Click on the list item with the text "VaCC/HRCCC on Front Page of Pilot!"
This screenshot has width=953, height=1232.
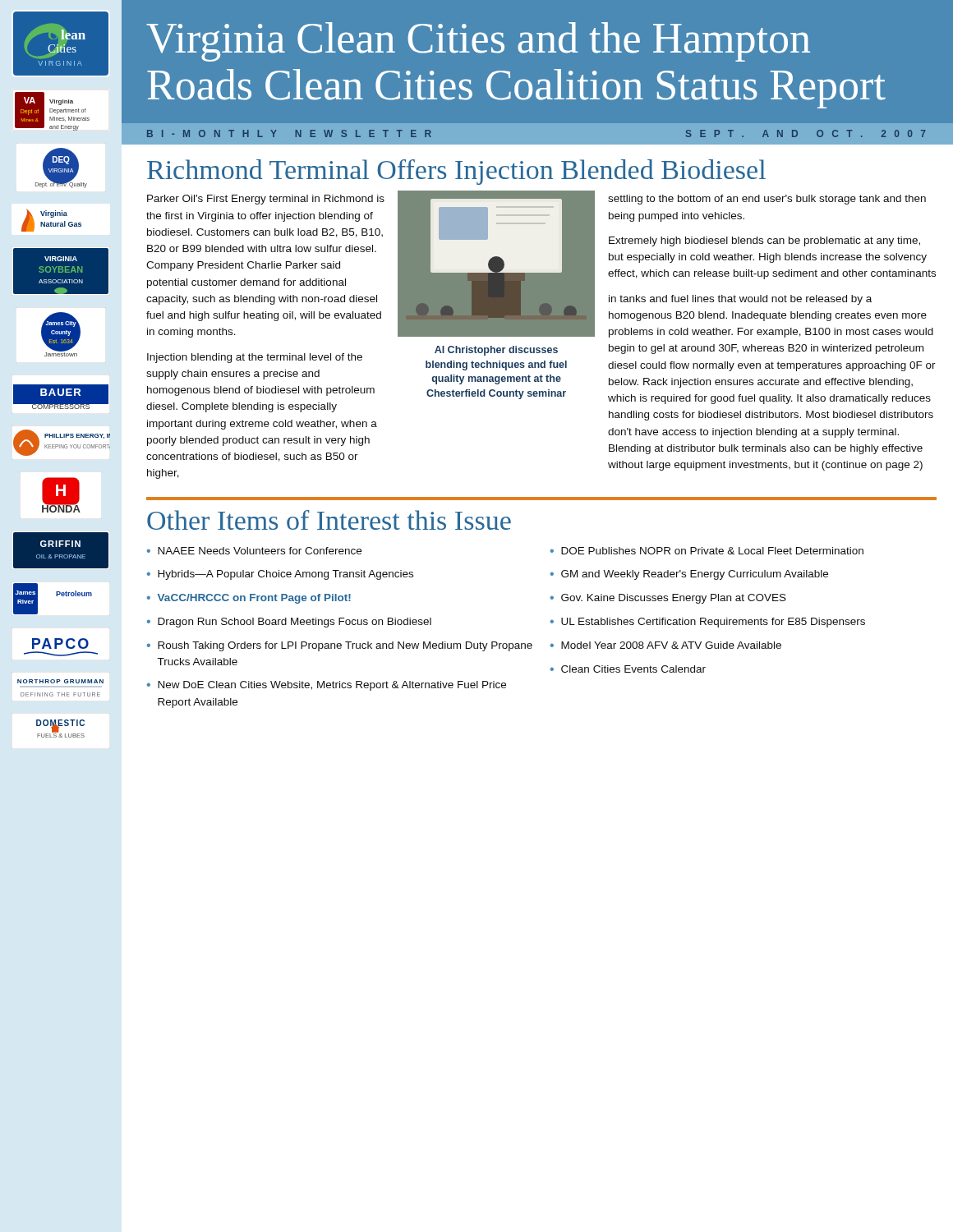tap(254, 598)
